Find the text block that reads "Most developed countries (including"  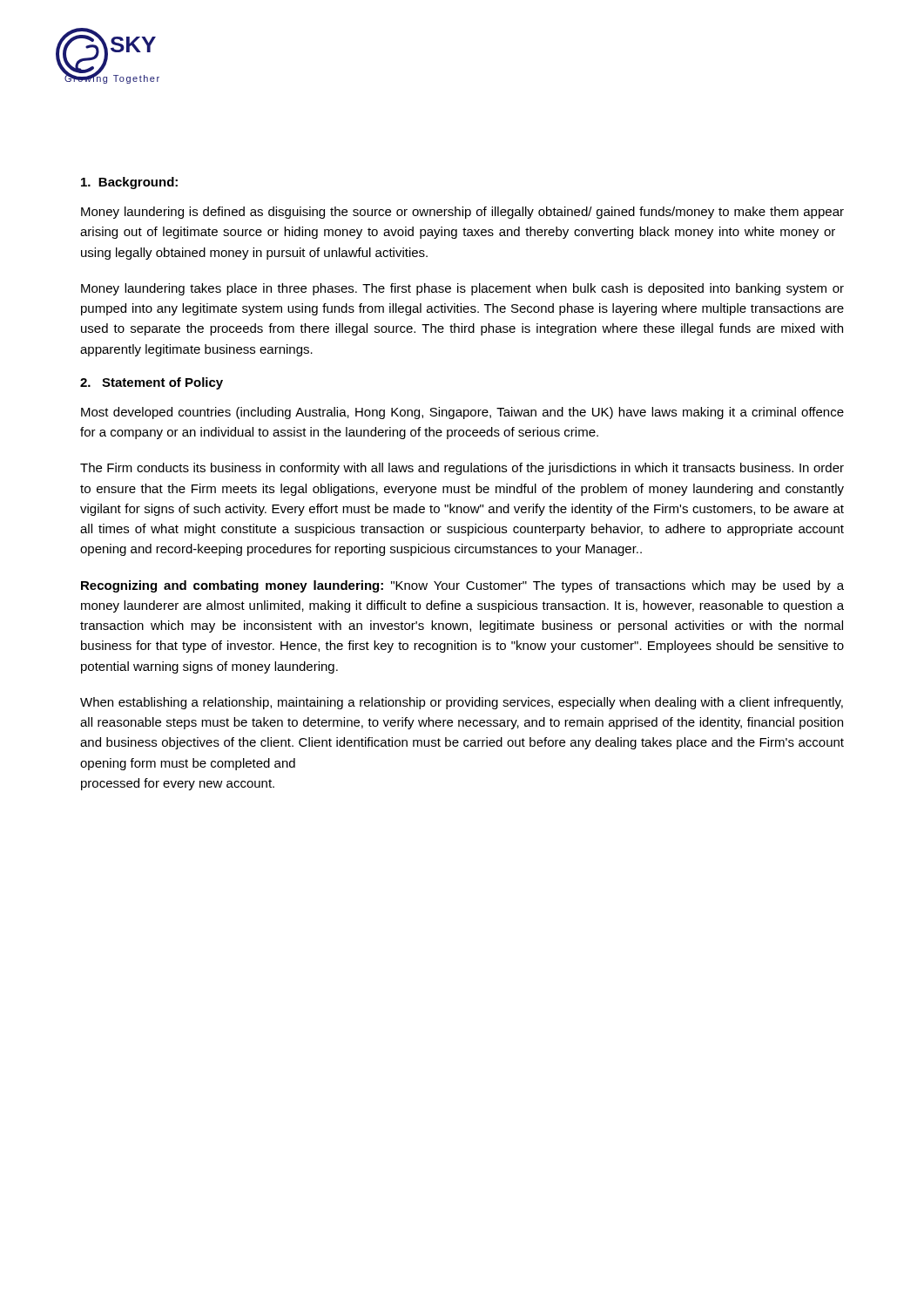[x=462, y=422]
